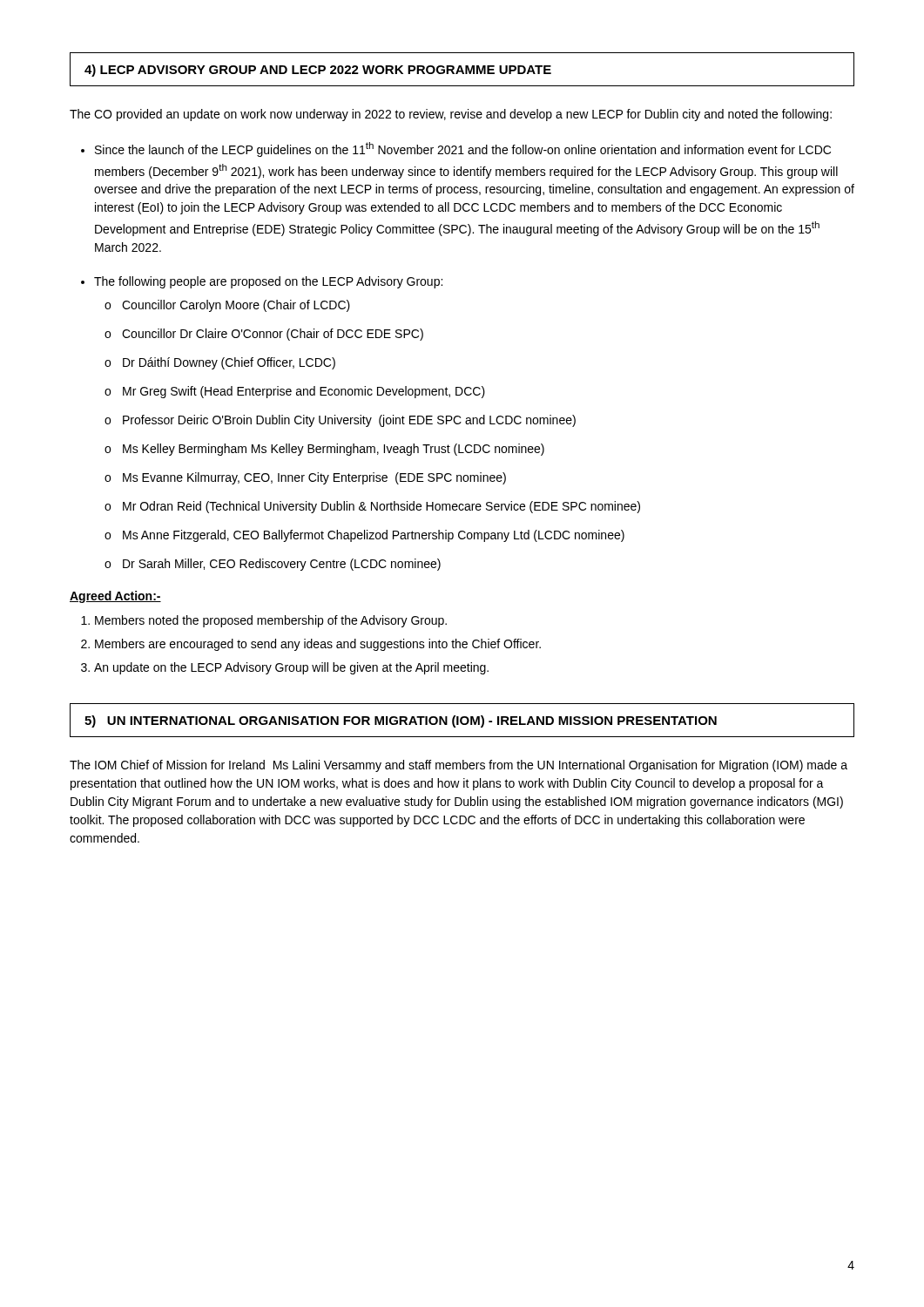
Task: Find the block on this page that starts "Professor Deiric O'Broin Dublin City University"
Action: 349,420
